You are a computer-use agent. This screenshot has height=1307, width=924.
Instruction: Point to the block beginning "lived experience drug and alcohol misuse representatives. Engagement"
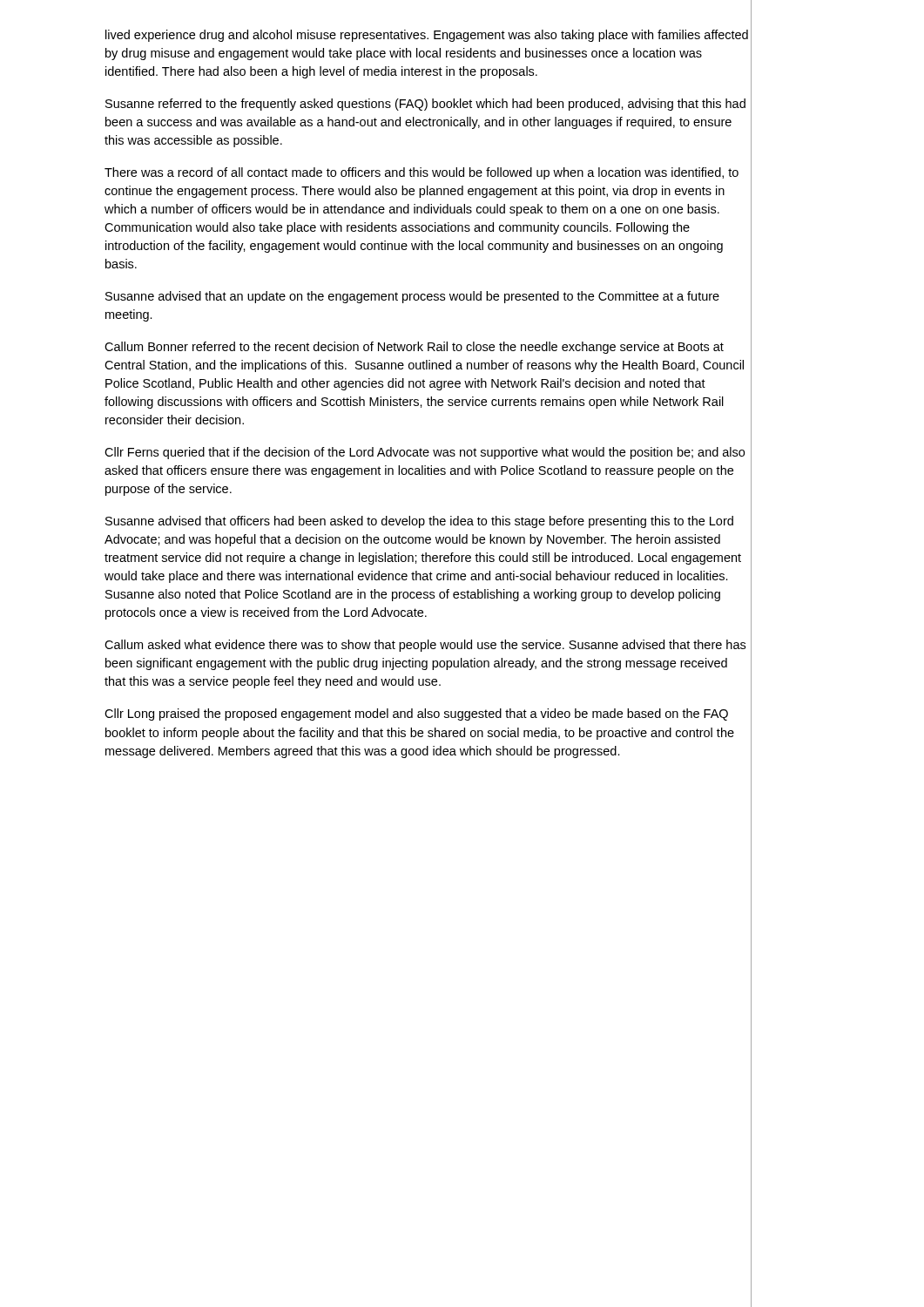pos(427,53)
